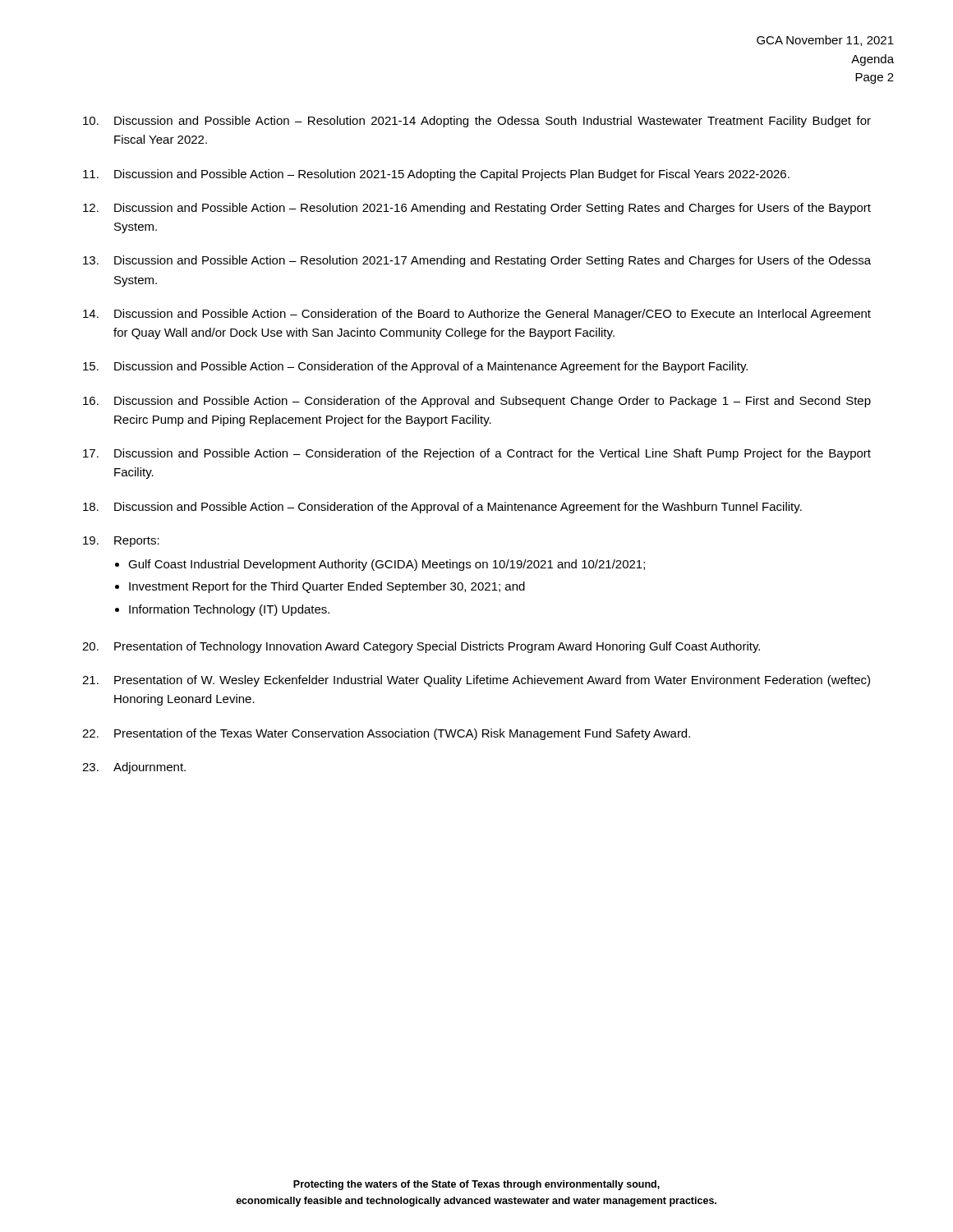The width and height of the screenshot is (953, 1232).
Task: Locate the list item that says "16. Discussion and Possible Action – Consideration of"
Action: pos(476,410)
